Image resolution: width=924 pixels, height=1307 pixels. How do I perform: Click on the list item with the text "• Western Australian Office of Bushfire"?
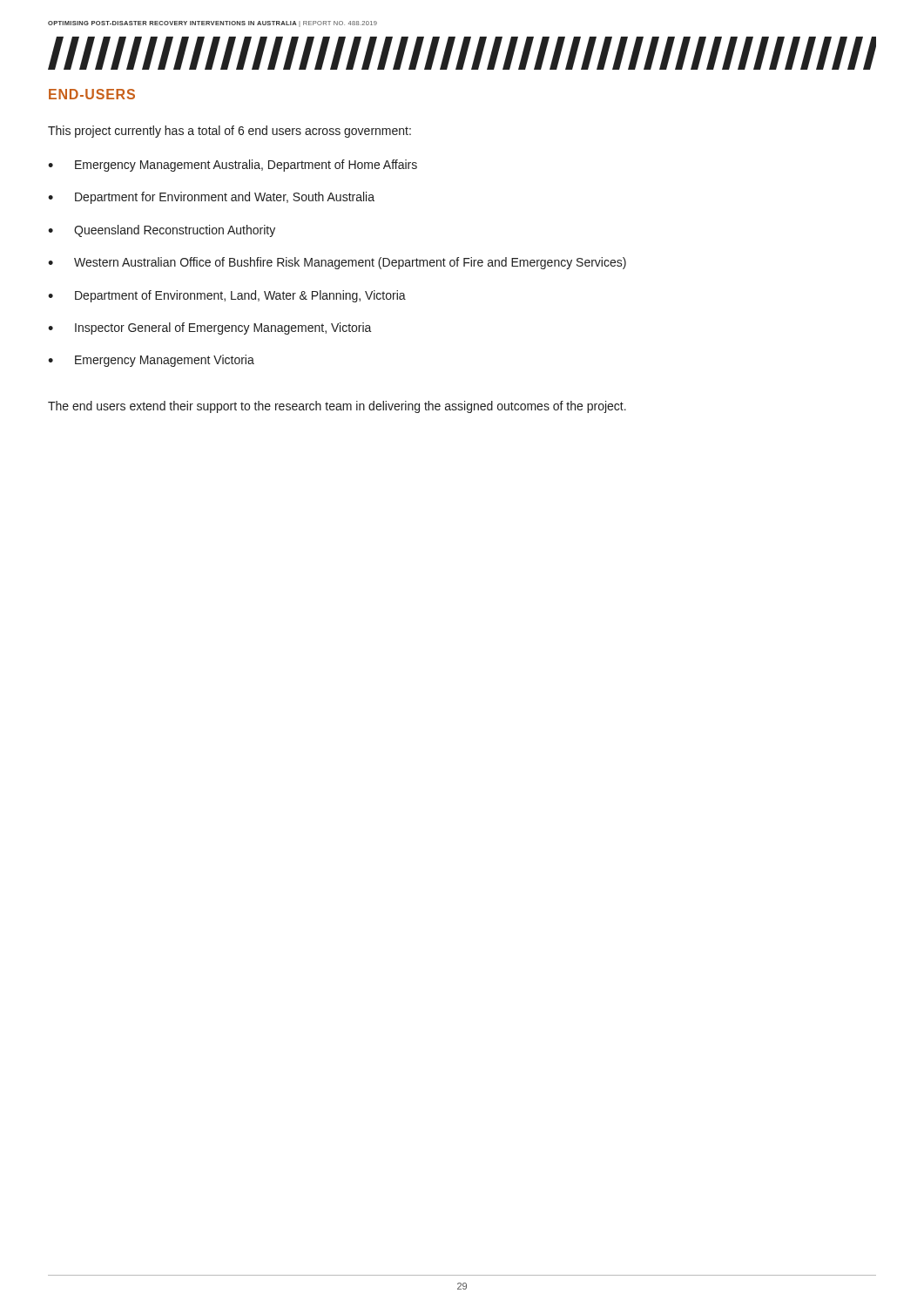[337, 264]
